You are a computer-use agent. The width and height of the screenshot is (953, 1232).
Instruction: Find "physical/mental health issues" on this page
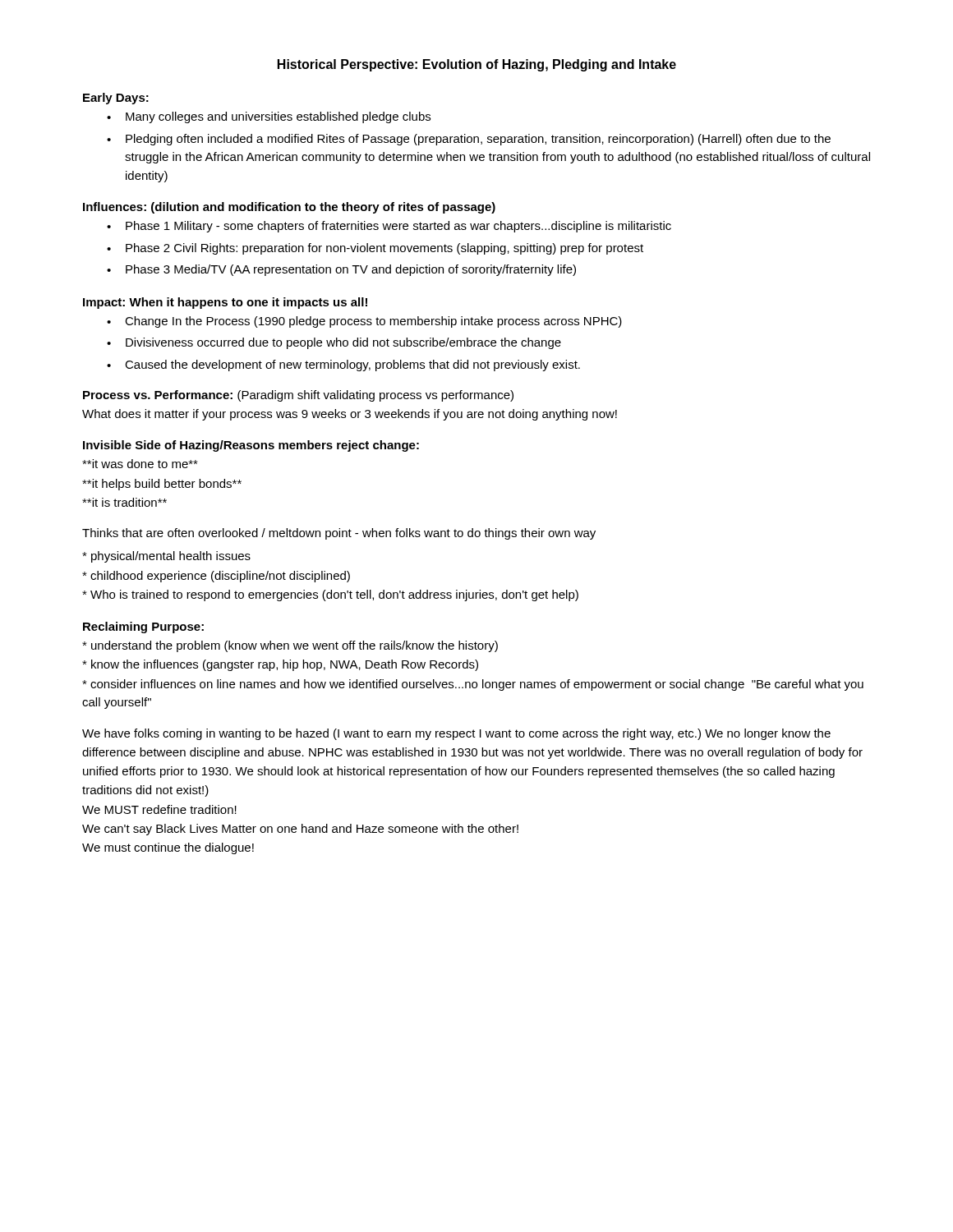[166, 556]
